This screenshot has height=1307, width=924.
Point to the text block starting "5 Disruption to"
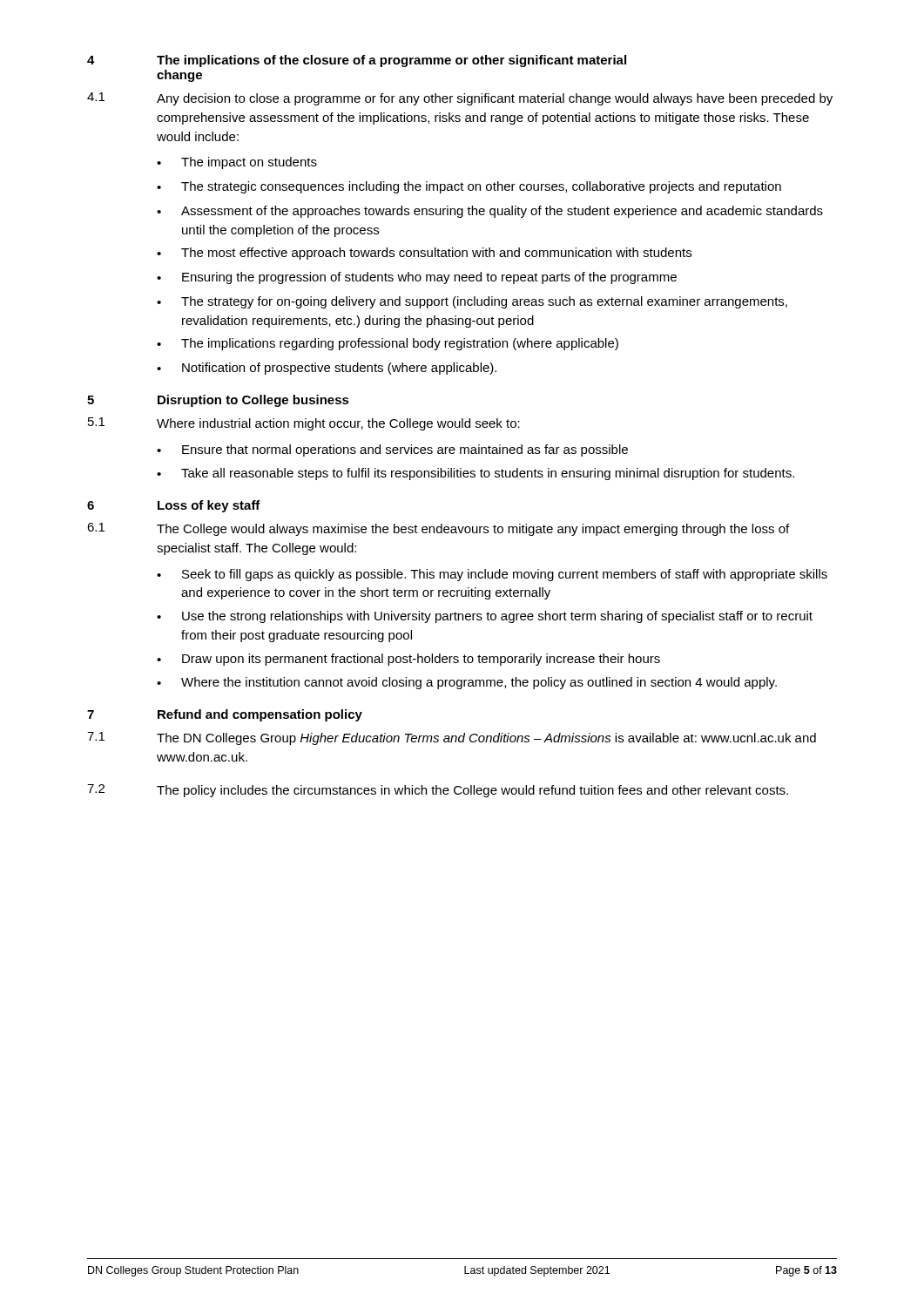218,401
